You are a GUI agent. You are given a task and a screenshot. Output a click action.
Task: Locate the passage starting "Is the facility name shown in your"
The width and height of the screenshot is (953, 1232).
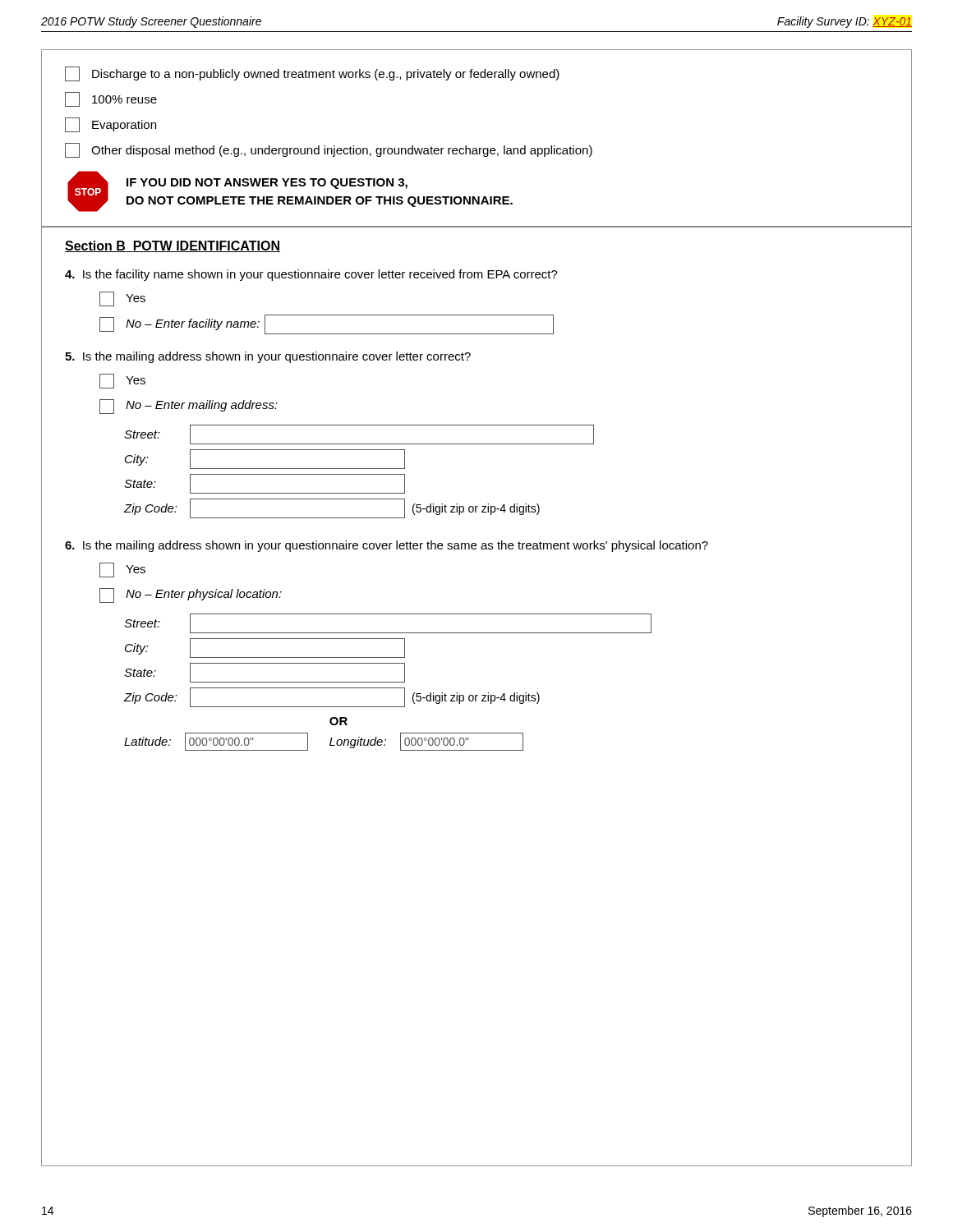[311, 275]
